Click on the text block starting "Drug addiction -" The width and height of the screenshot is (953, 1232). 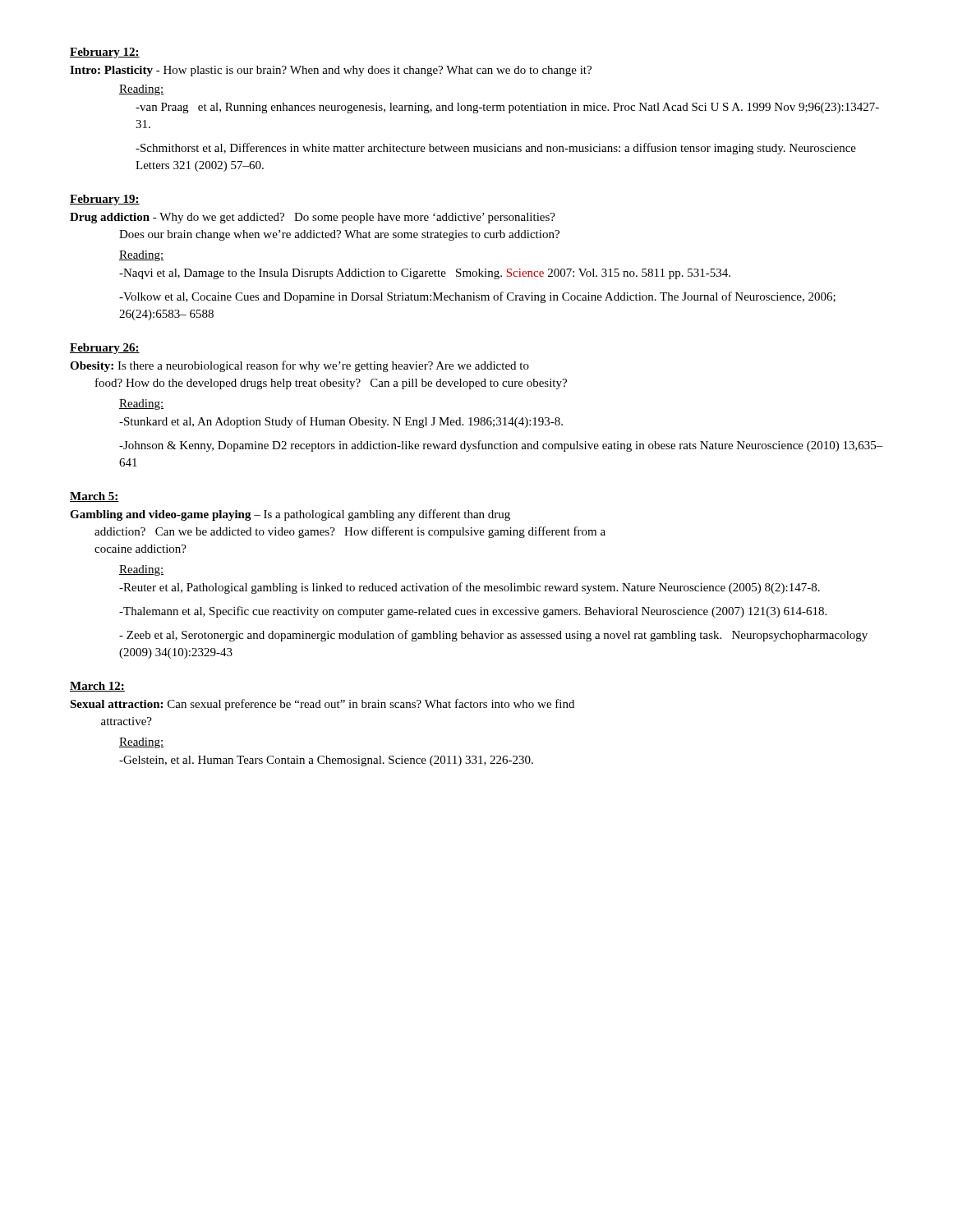(x=315, y=225)
